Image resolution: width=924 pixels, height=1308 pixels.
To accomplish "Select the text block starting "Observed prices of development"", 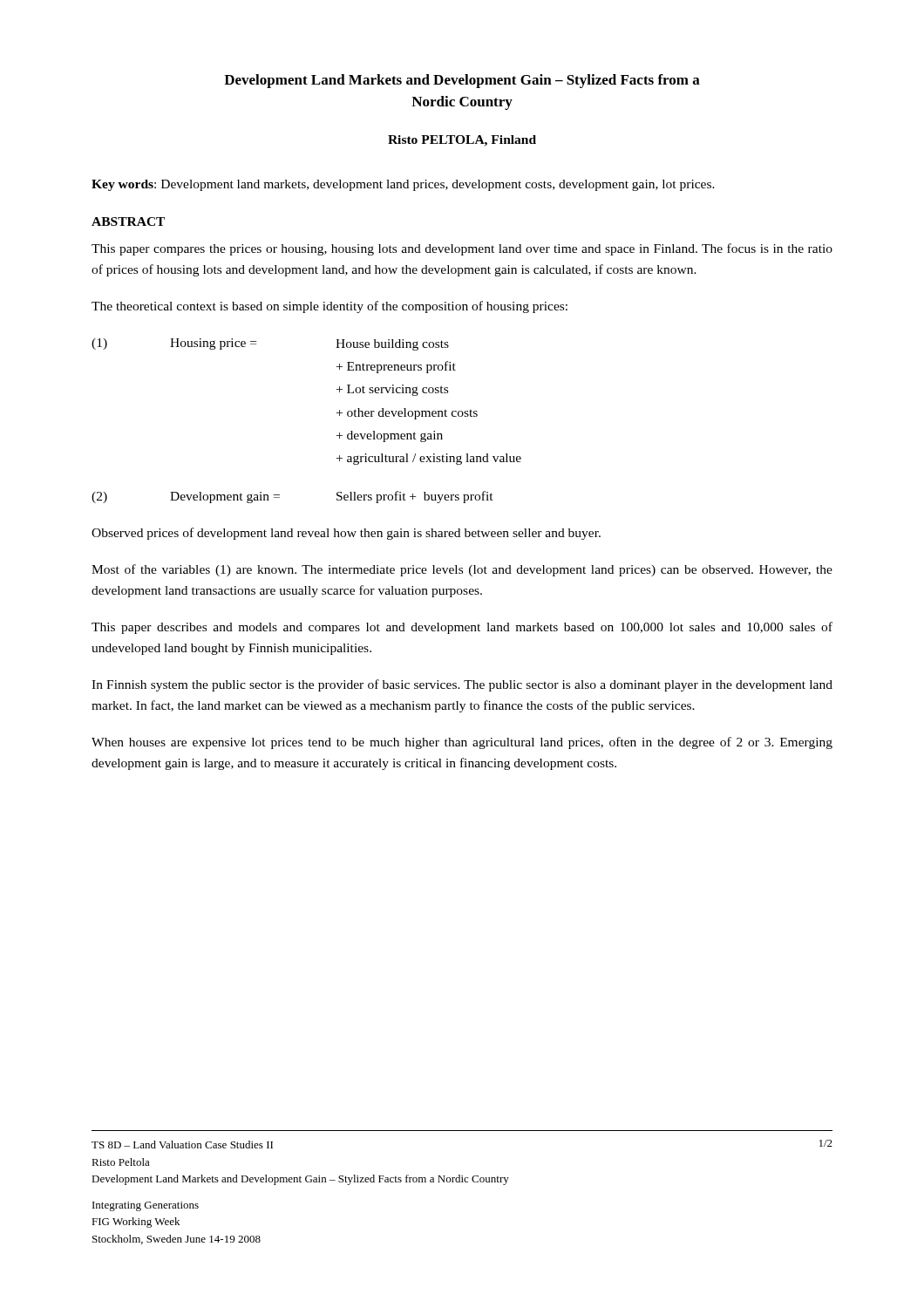I will [x=346, y=532].
